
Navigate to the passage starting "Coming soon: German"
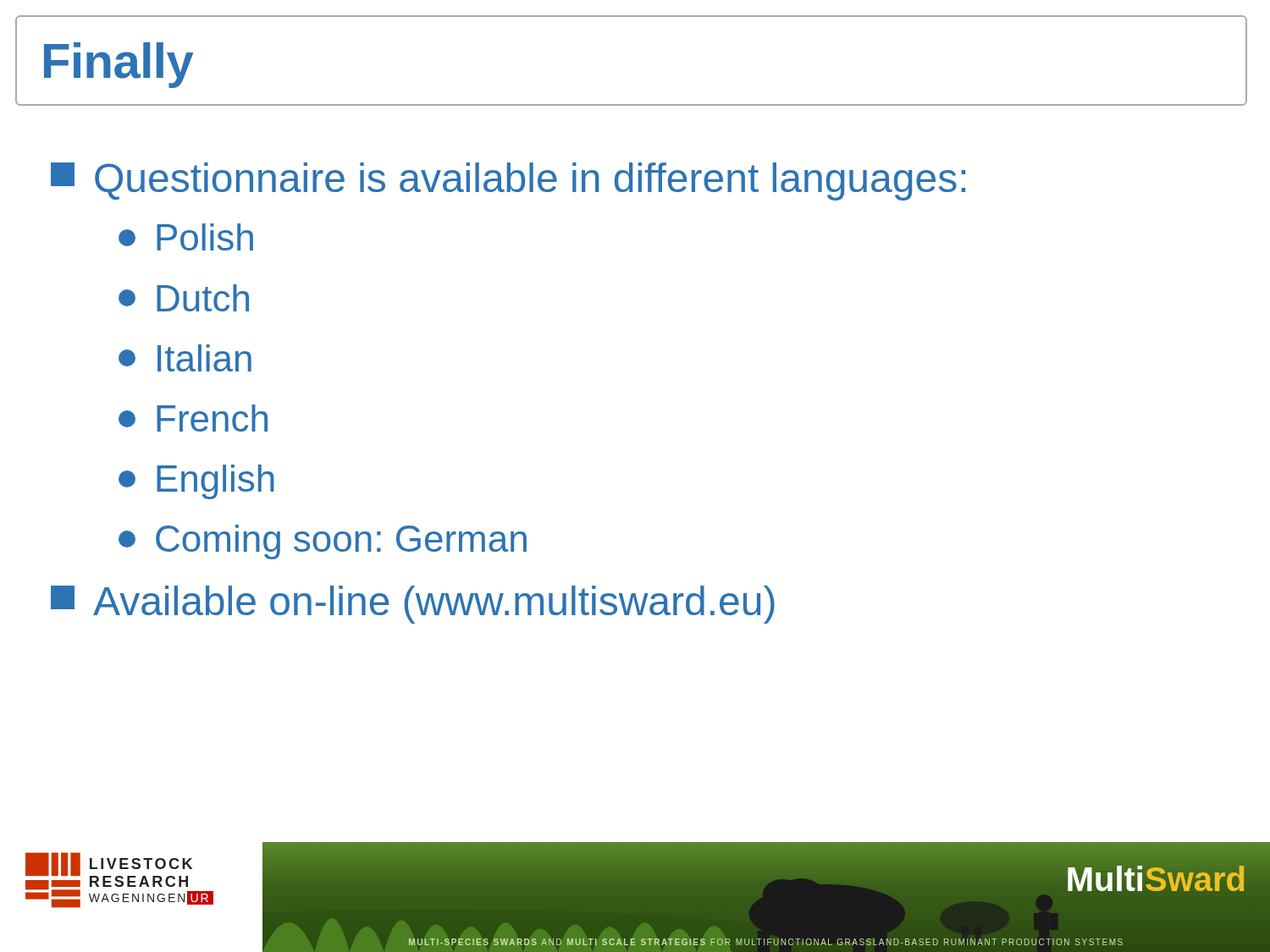pos(324,539)
